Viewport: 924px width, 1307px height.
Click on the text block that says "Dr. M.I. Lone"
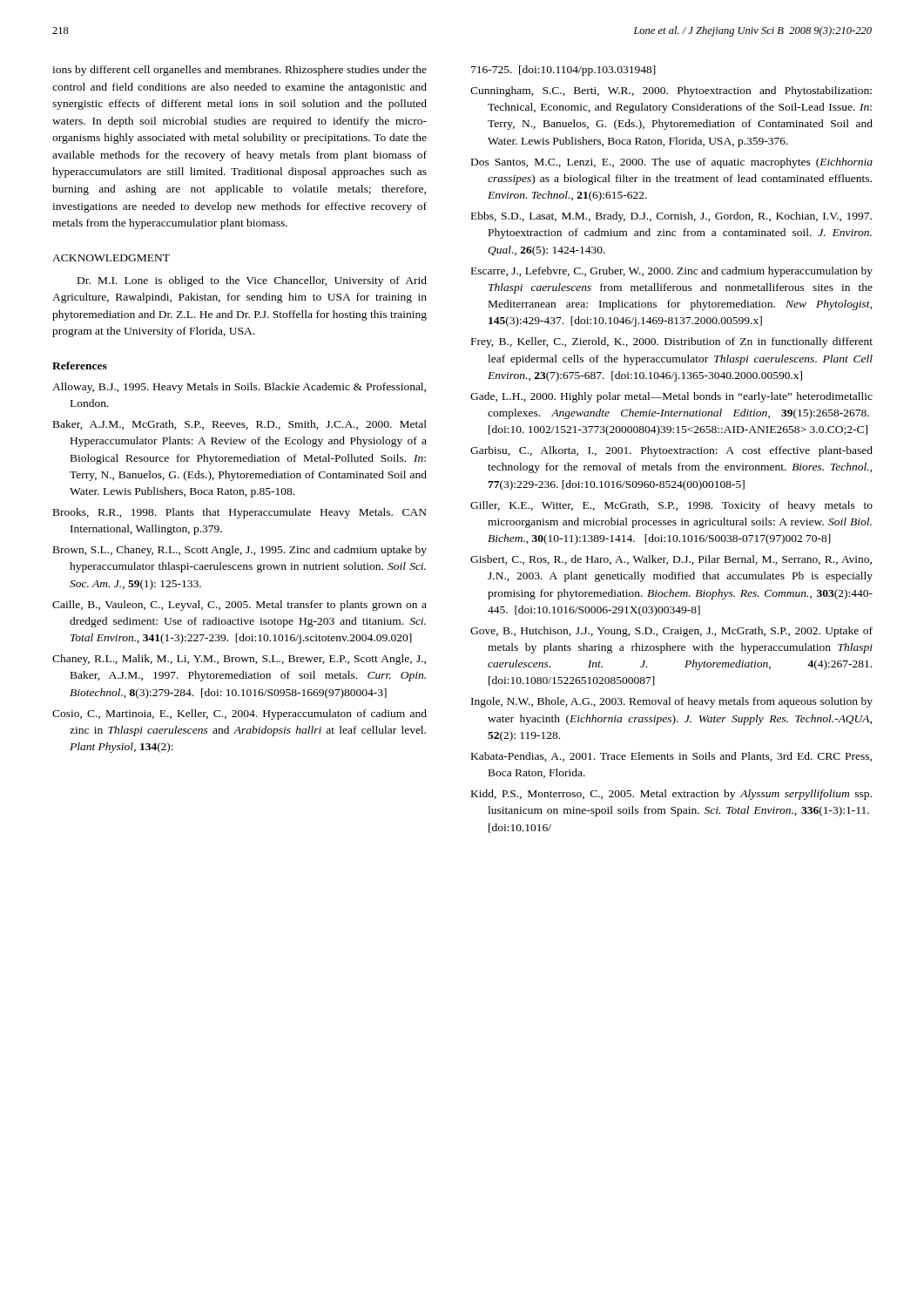pyautogui.click(x=240, y=306)
